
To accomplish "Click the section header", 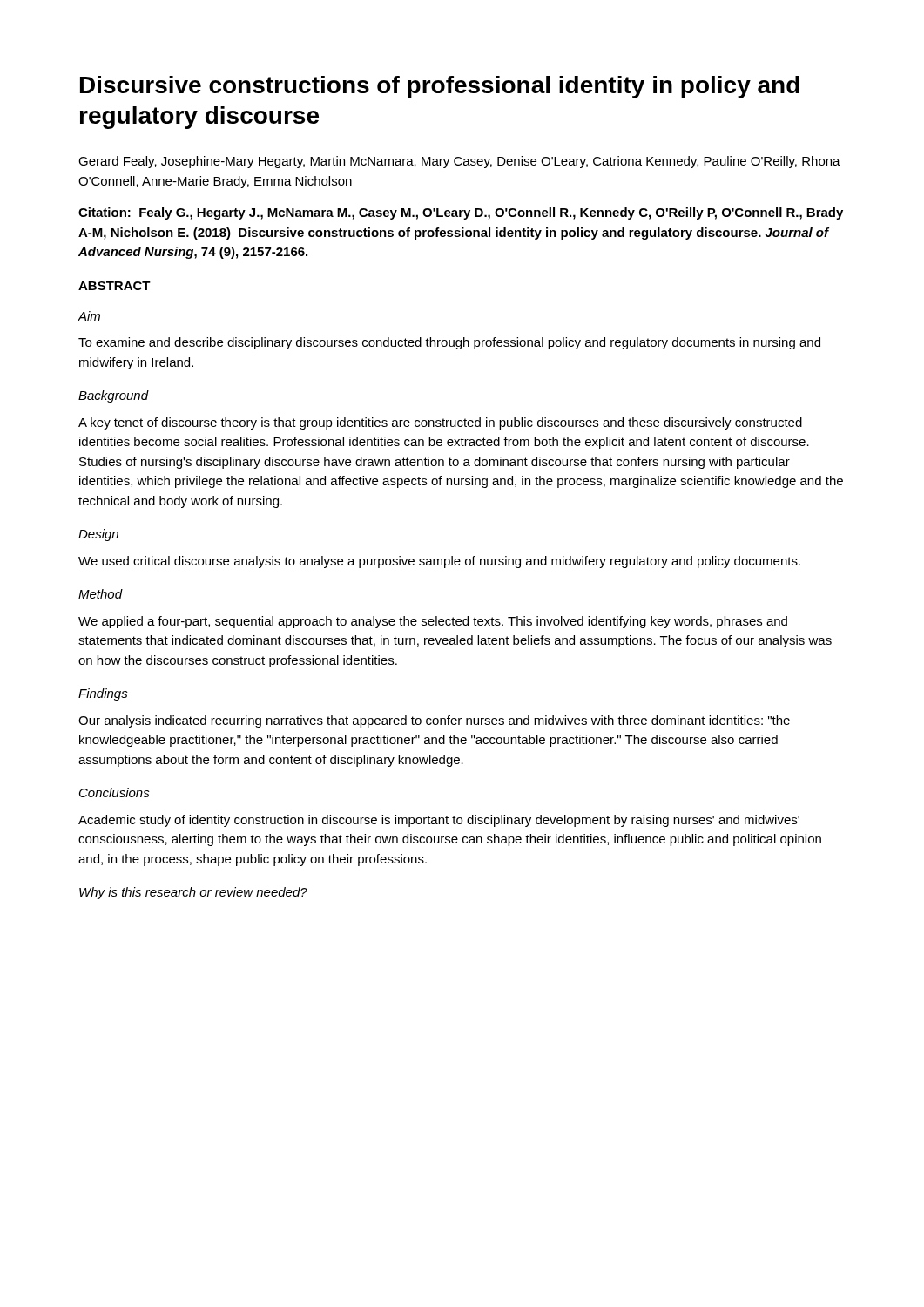I will click(x=114, y=285).
